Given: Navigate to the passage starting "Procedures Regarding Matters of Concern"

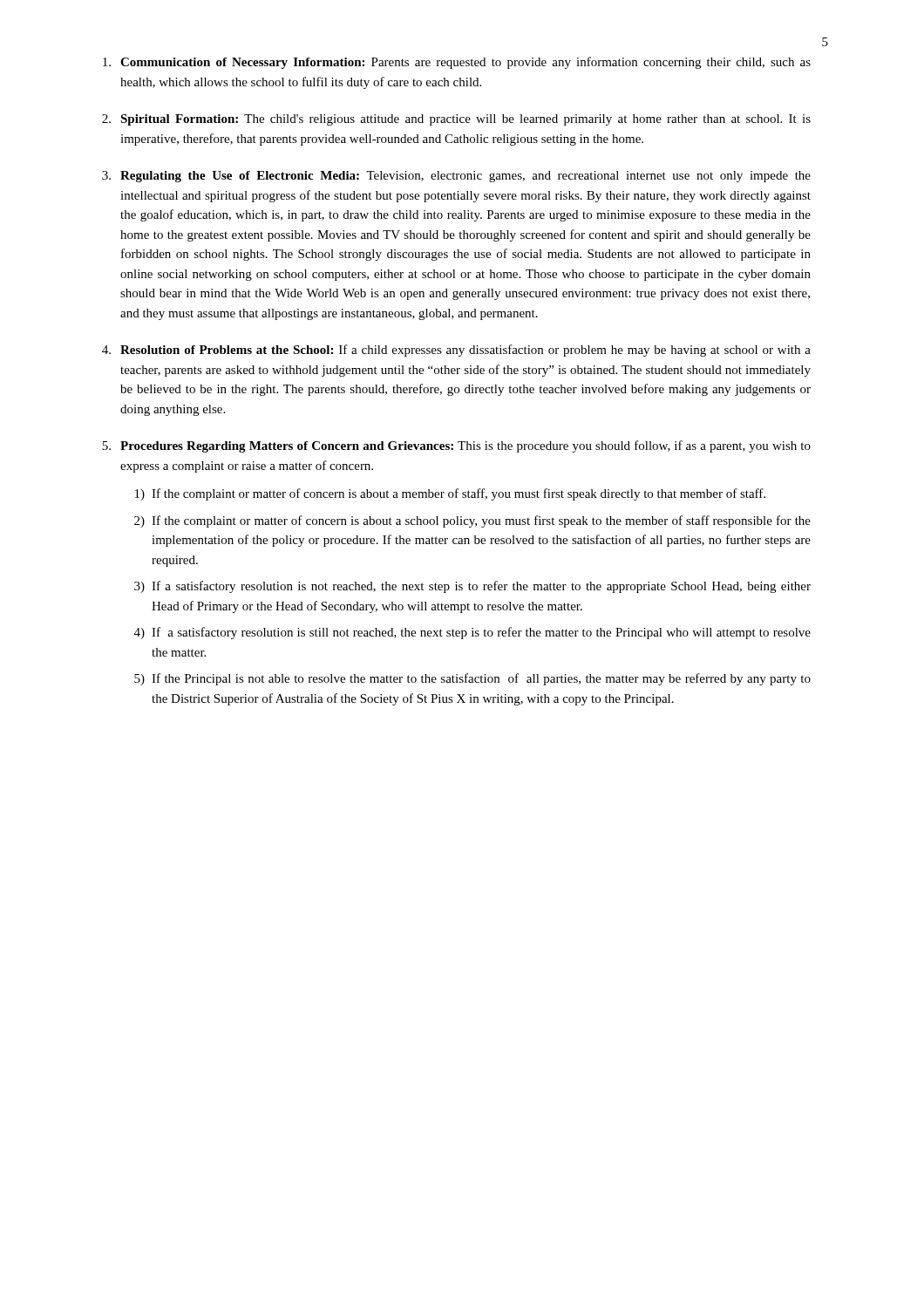Looking at the screenshot, I should [x=466, y=576].
